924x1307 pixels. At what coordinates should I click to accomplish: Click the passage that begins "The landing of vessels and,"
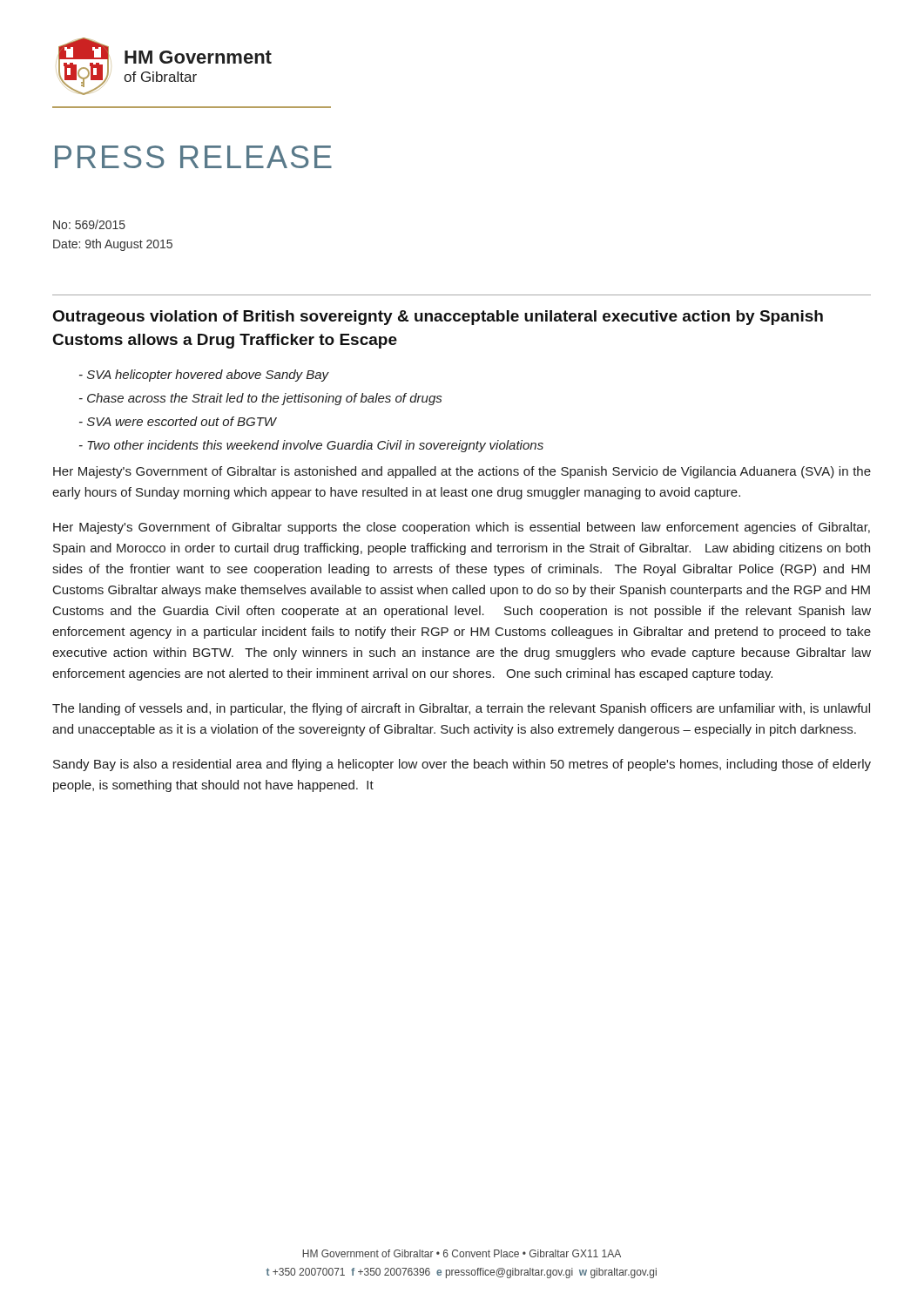pyautogui.click(x=462, y=719)
